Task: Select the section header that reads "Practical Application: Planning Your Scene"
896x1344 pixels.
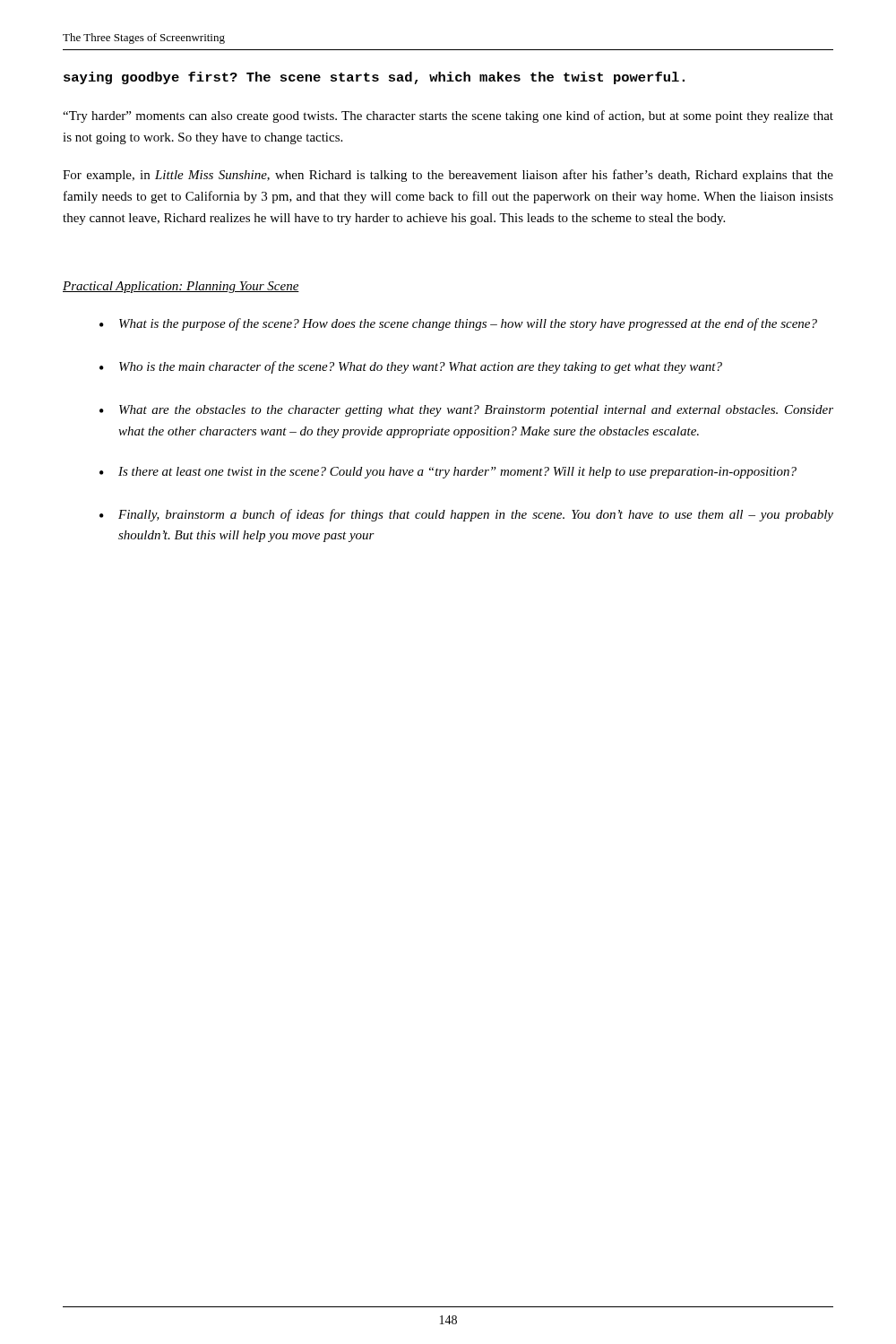Action: [181, 286]
